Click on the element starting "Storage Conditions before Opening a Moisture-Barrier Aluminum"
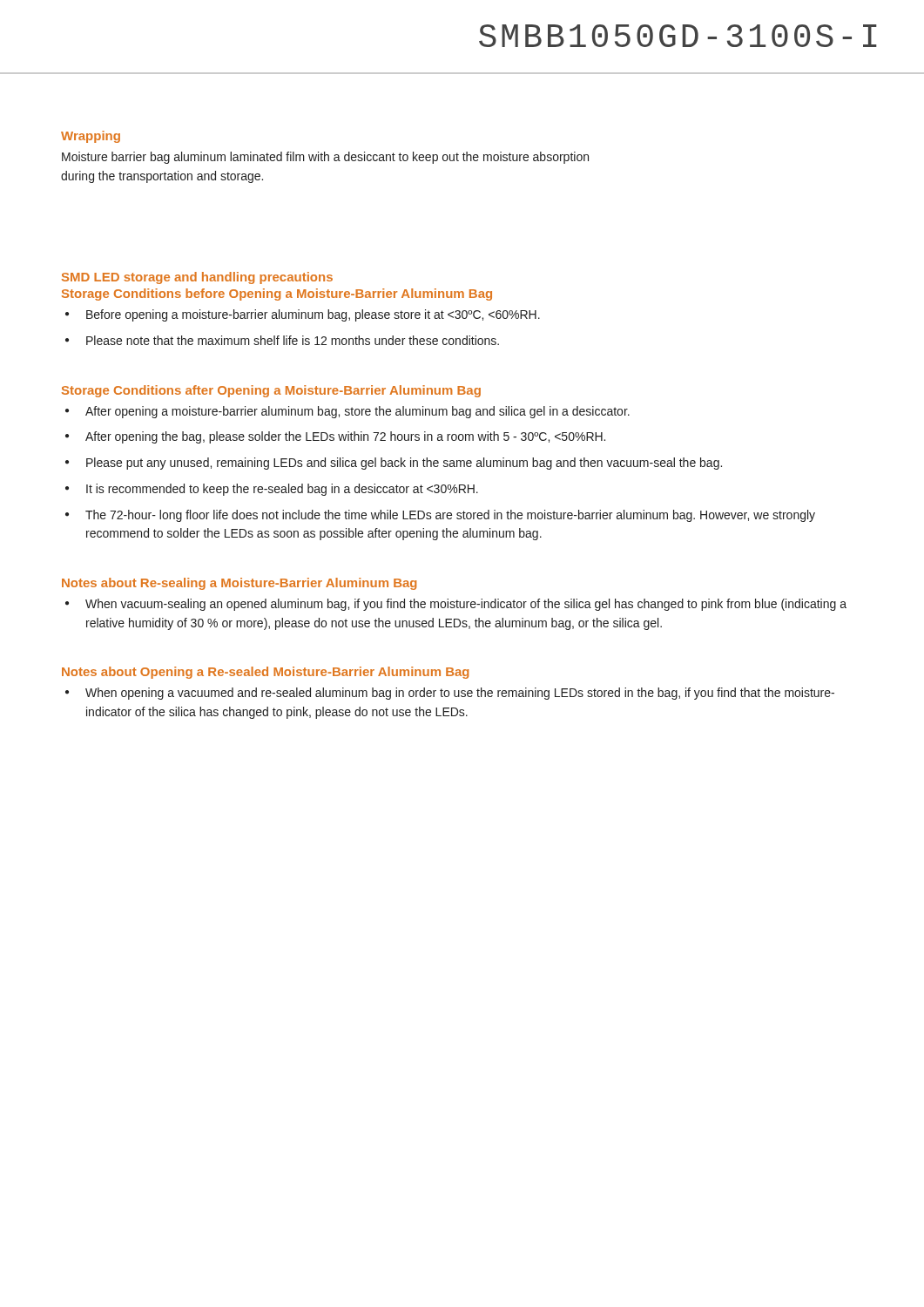This screenshot has height=1307, width=924. (x=277, y=293)
